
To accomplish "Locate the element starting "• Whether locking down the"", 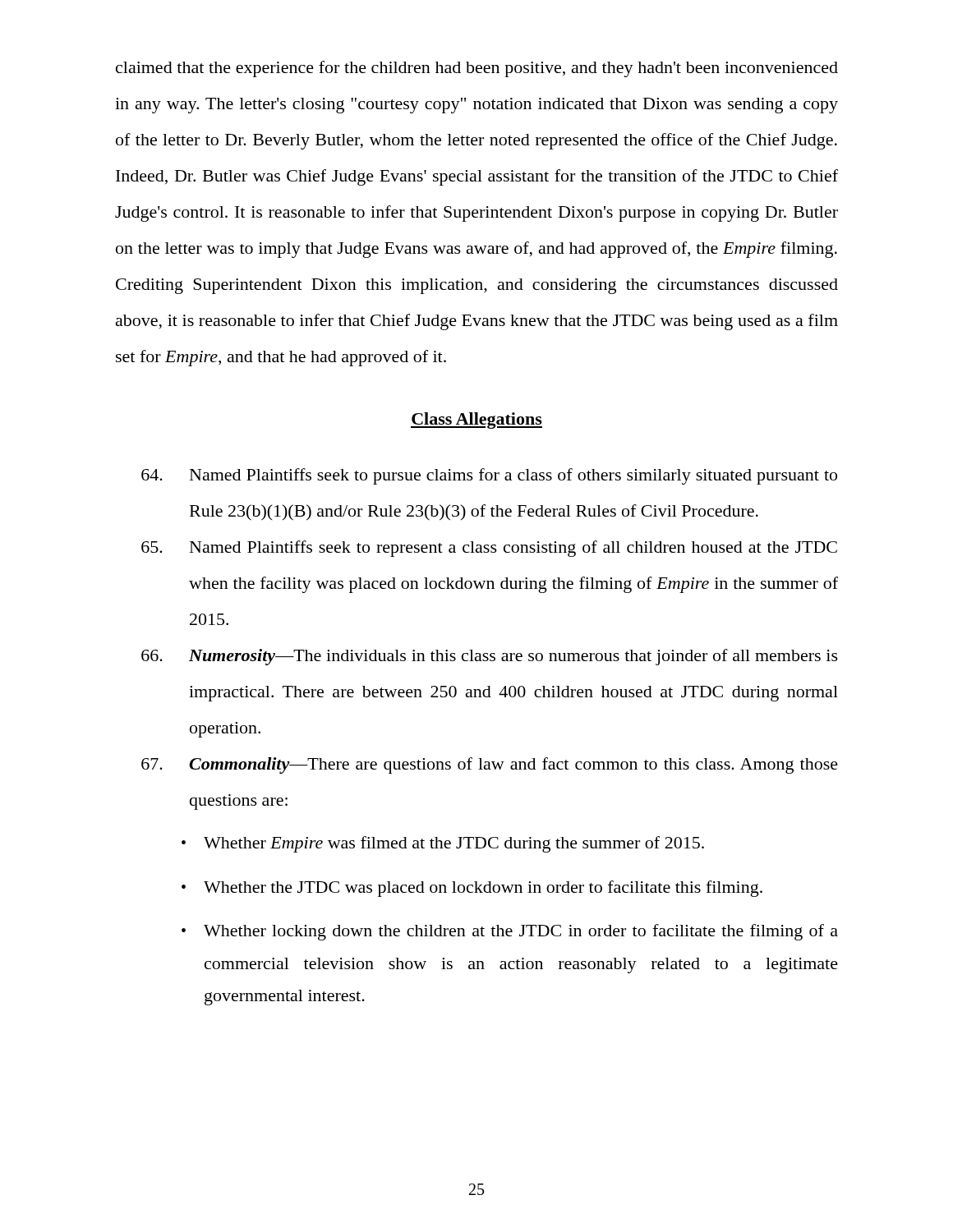I will click(x=509, y=963).
